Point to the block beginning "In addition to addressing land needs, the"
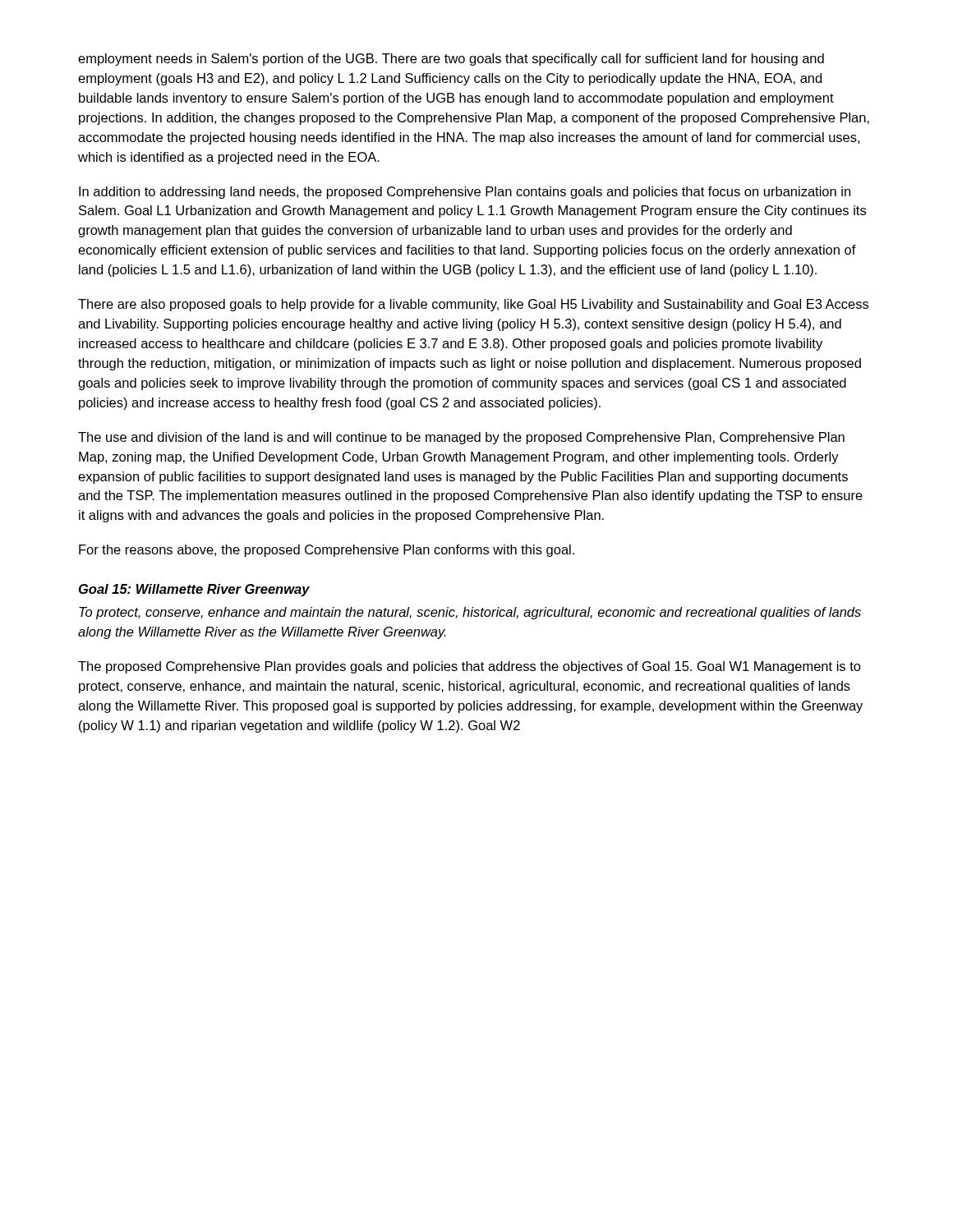 tap(472, 230)
